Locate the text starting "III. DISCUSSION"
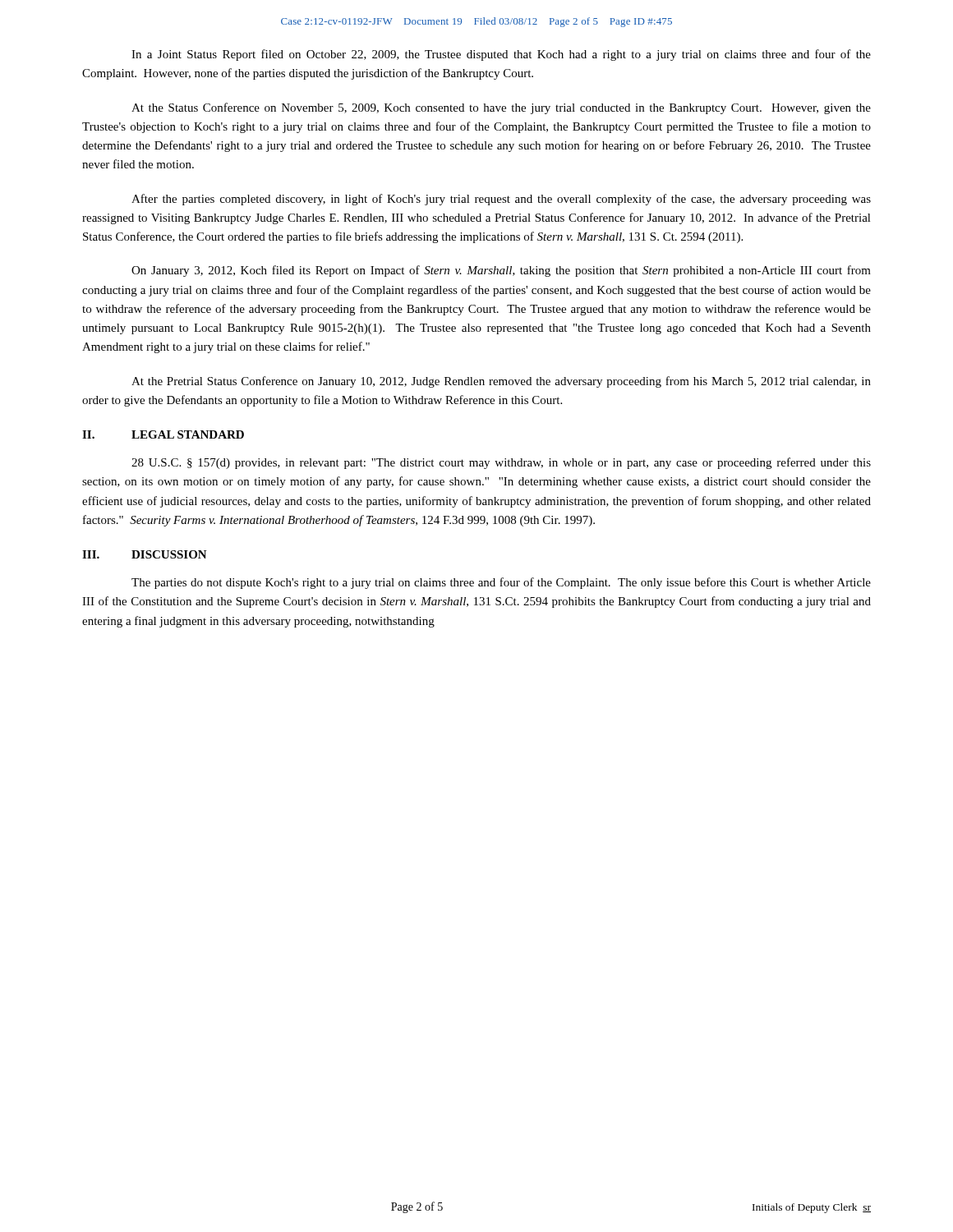The height and width of the screenshot is (1232, 953). 144,555
